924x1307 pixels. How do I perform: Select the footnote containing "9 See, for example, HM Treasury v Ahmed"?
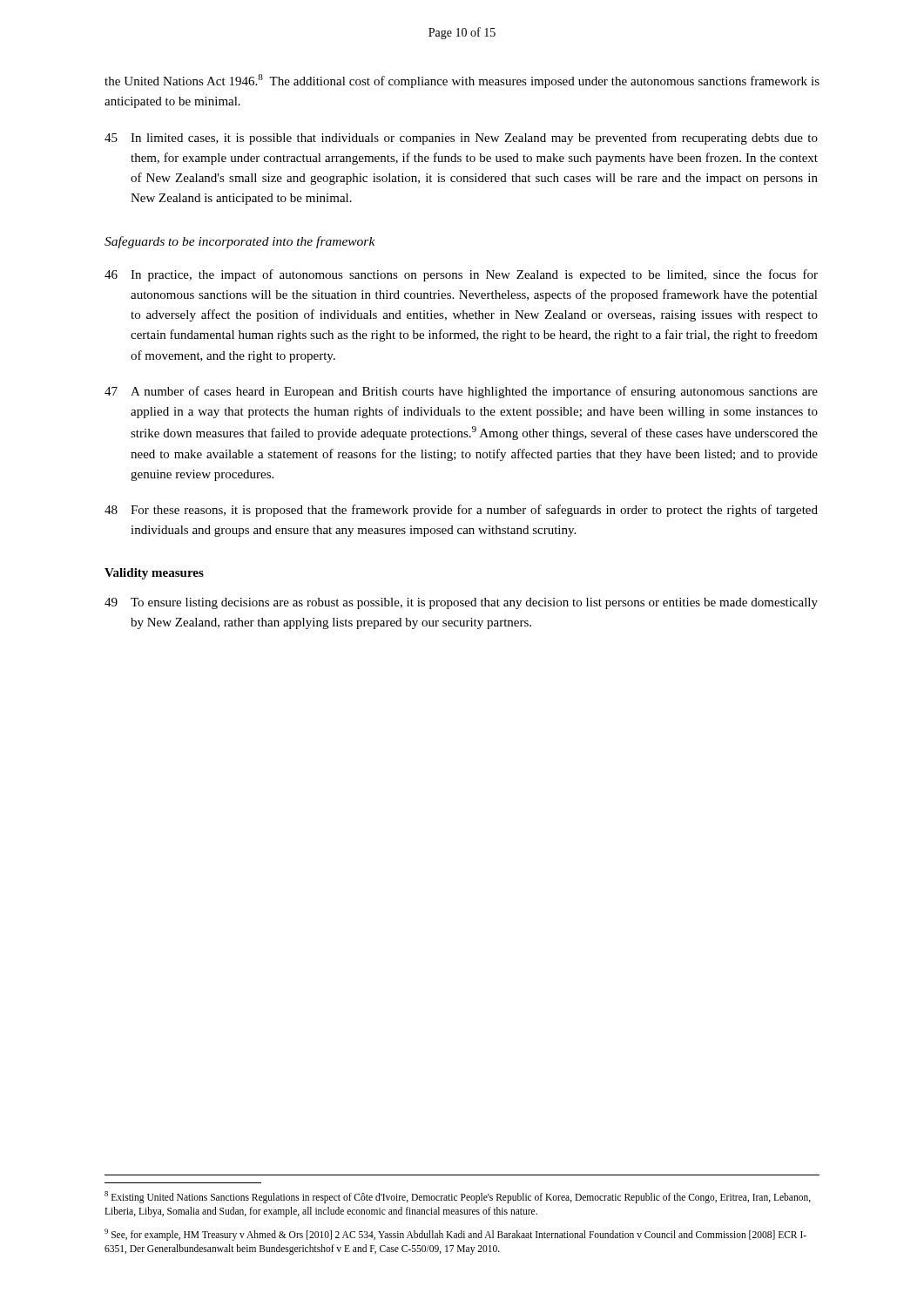[x=455, y=1240]
